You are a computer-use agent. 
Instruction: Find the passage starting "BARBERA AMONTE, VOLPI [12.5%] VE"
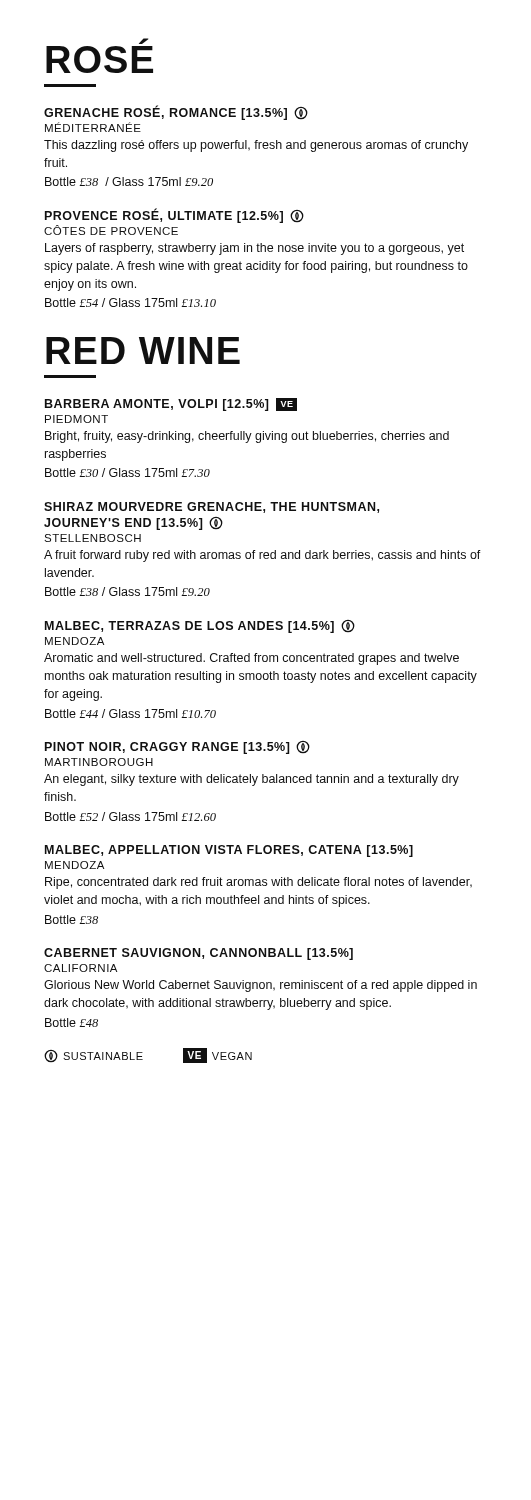pyautogui.click(x=266, y=439)
